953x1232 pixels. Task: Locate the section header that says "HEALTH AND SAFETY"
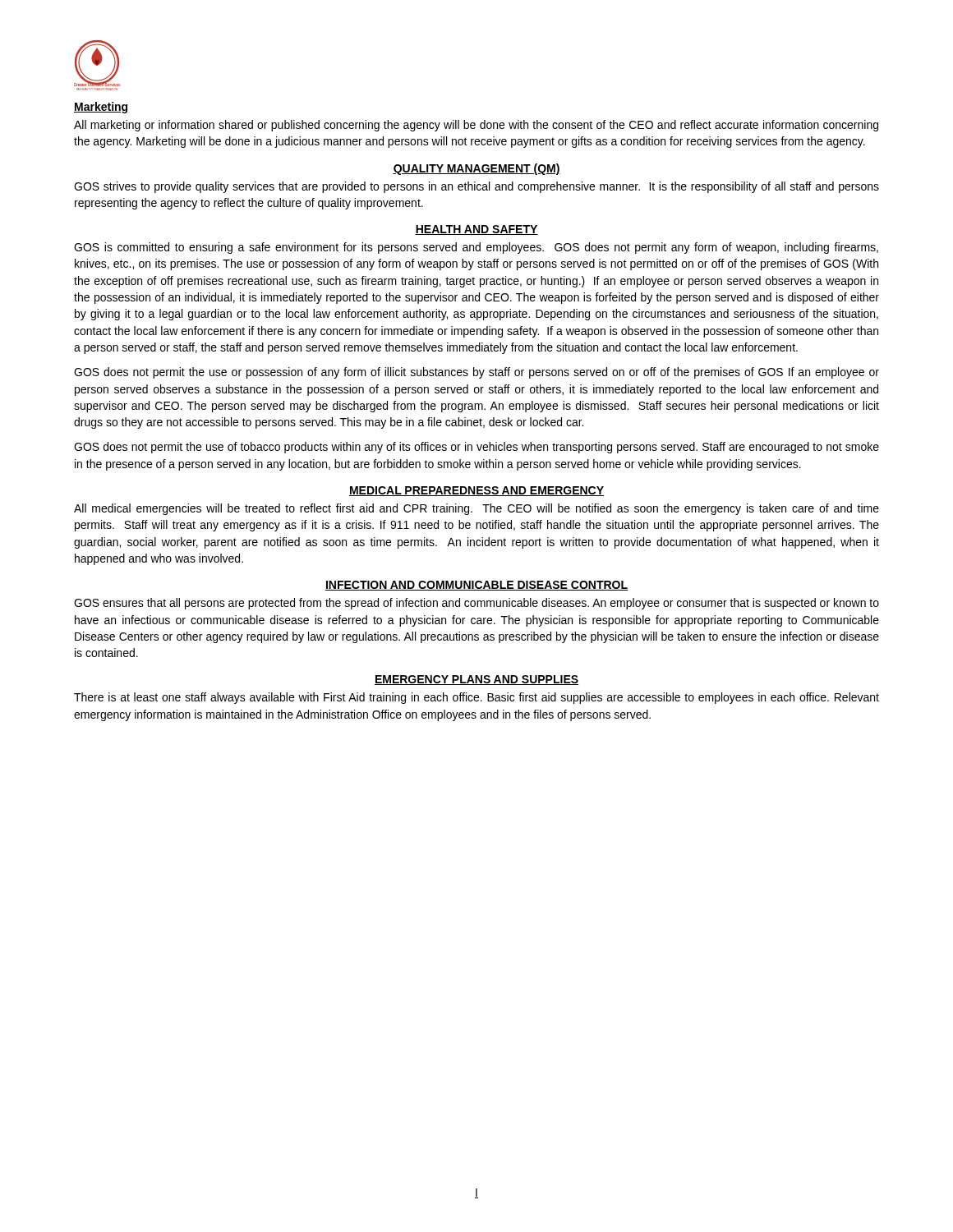tap(476, 229)
